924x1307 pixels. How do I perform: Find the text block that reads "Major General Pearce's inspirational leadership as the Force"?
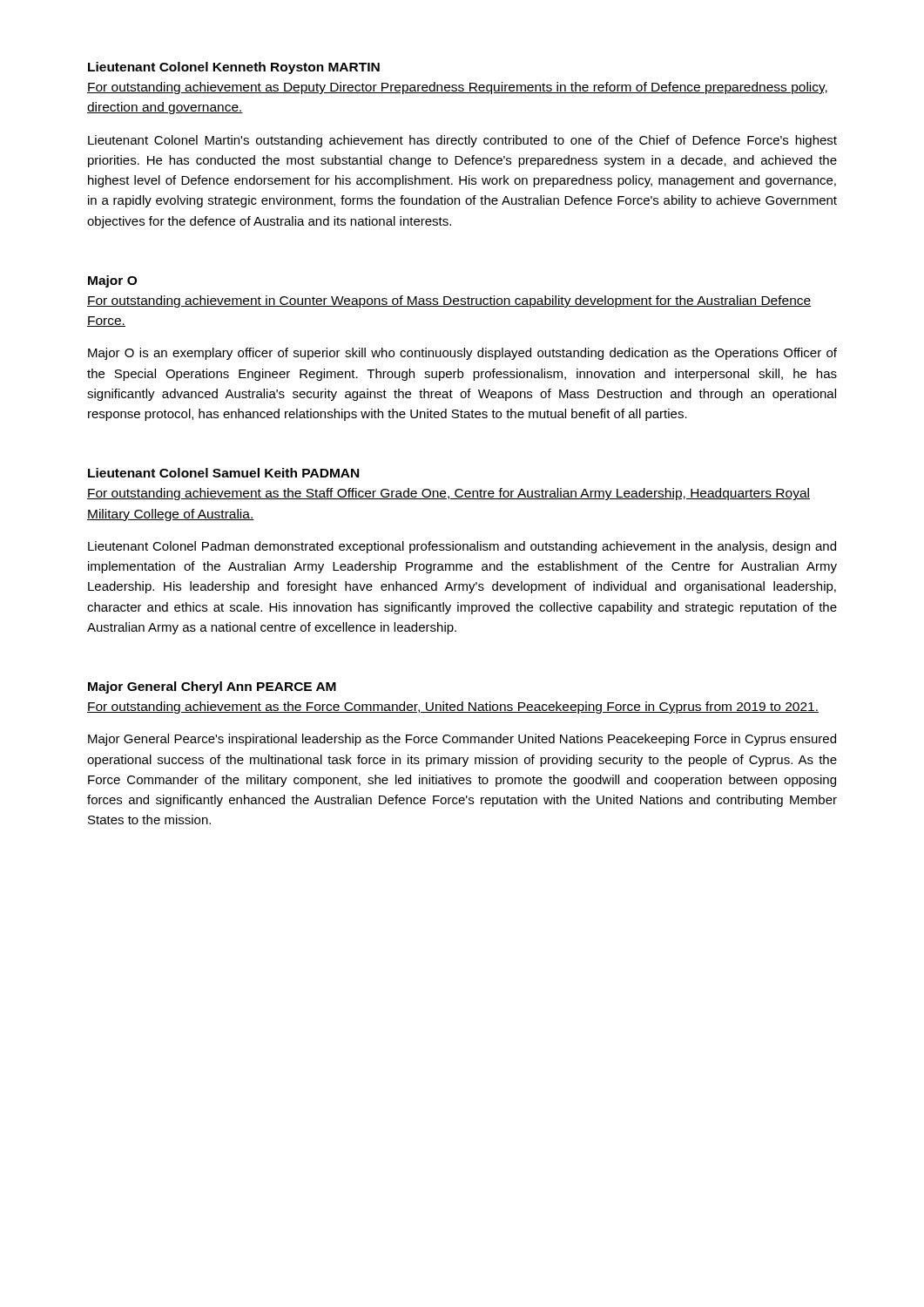(462, 779)
